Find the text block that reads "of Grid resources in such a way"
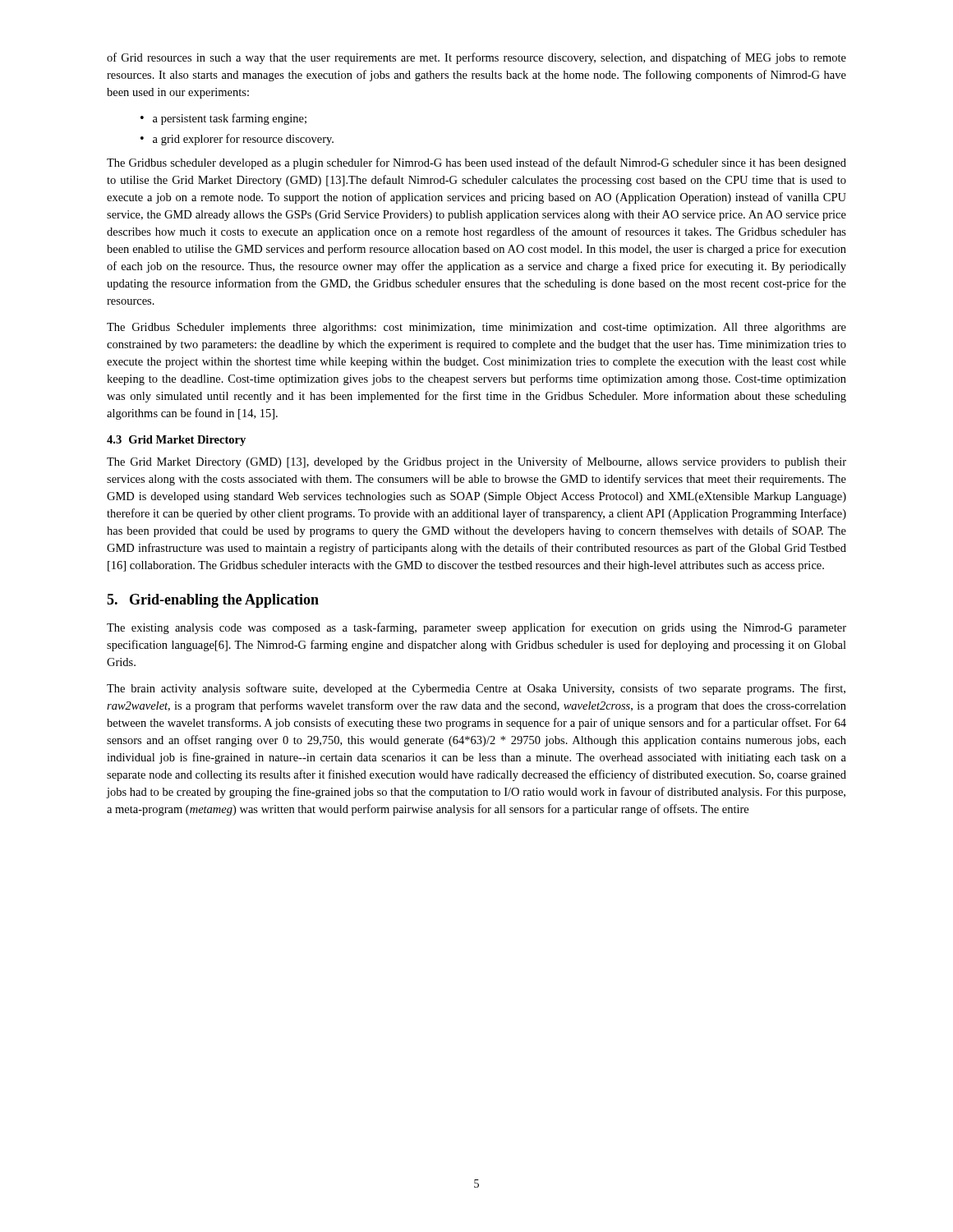Viewport: 953px width, 1232px height. point(476,75)
